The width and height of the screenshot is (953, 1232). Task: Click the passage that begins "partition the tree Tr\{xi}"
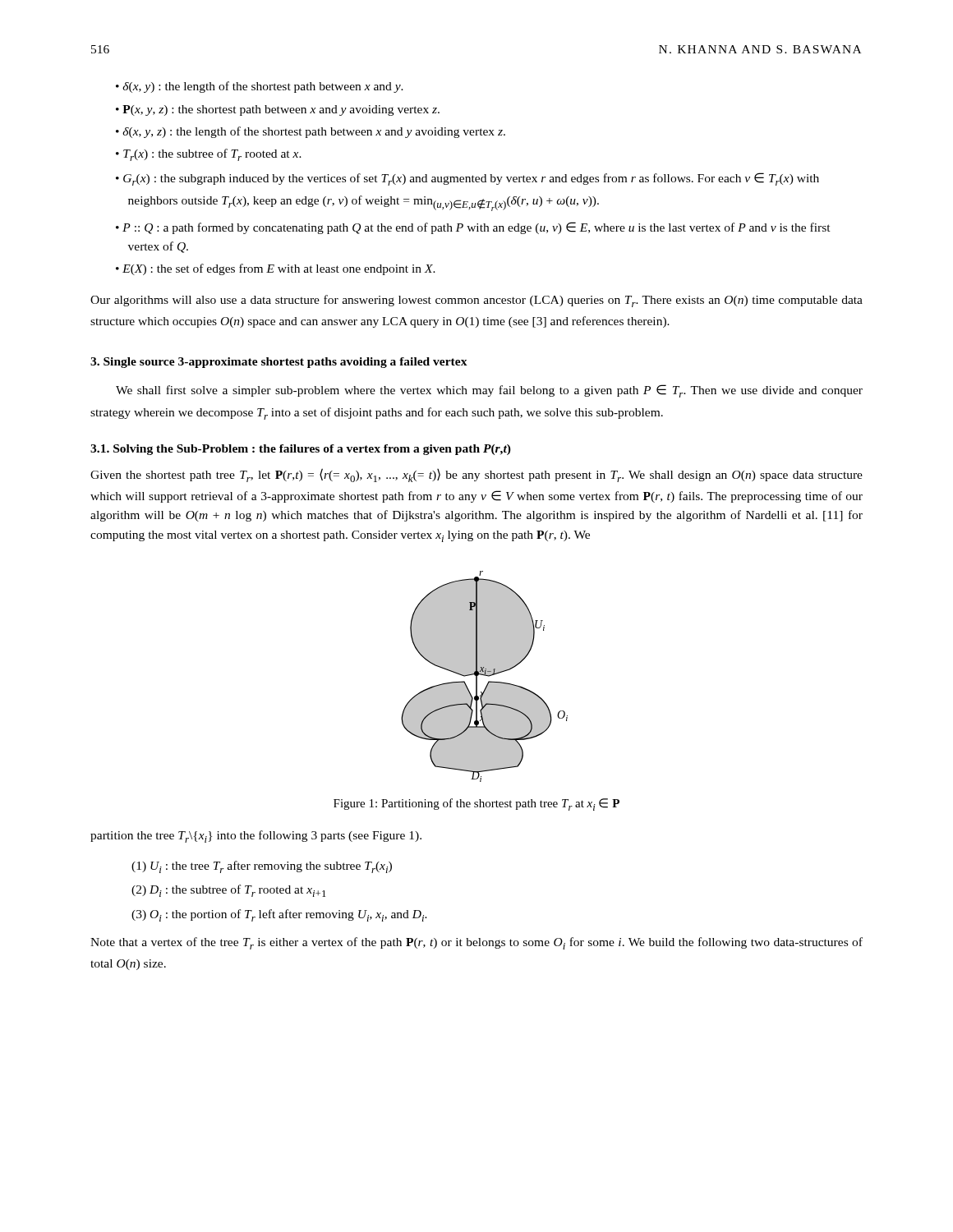point(256,837)
